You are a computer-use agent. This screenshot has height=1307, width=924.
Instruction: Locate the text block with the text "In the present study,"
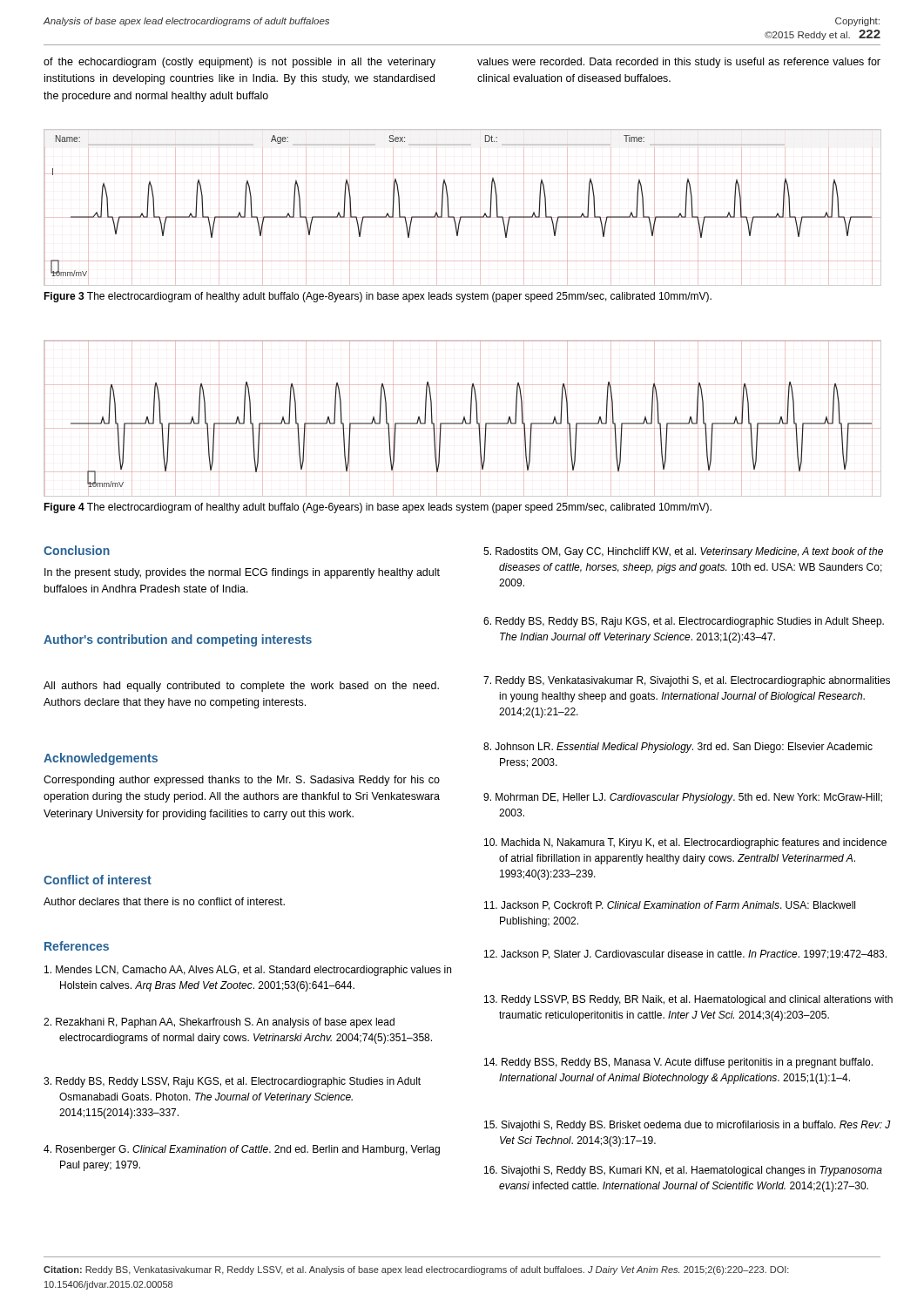(x=242, y=581)
